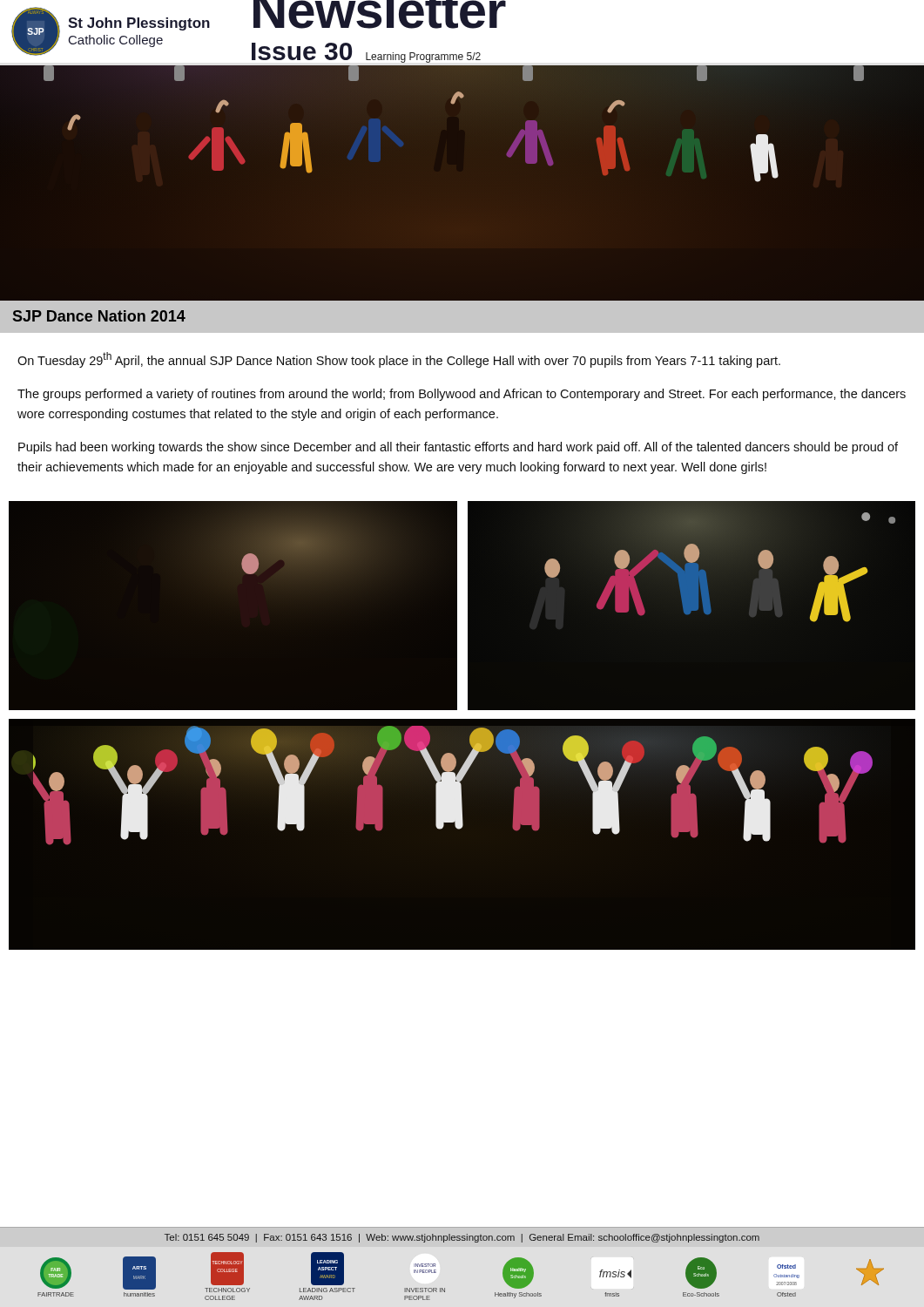Find "SJP Dance Nation 2014" on this page
Screen dimensions: 1307x924
(x=99, y=316)
